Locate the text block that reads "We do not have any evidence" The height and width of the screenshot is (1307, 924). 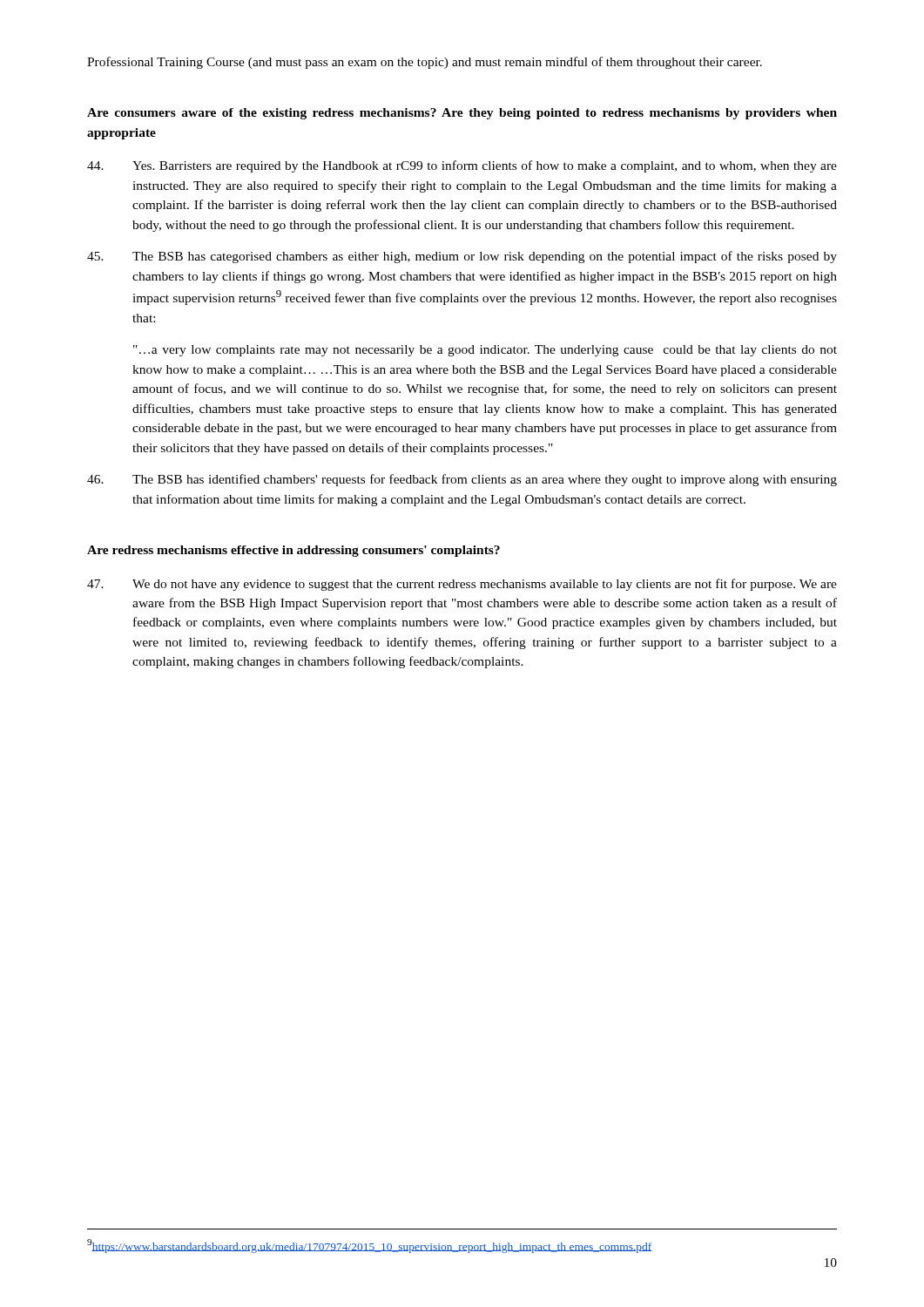click(x=462, y=623)
